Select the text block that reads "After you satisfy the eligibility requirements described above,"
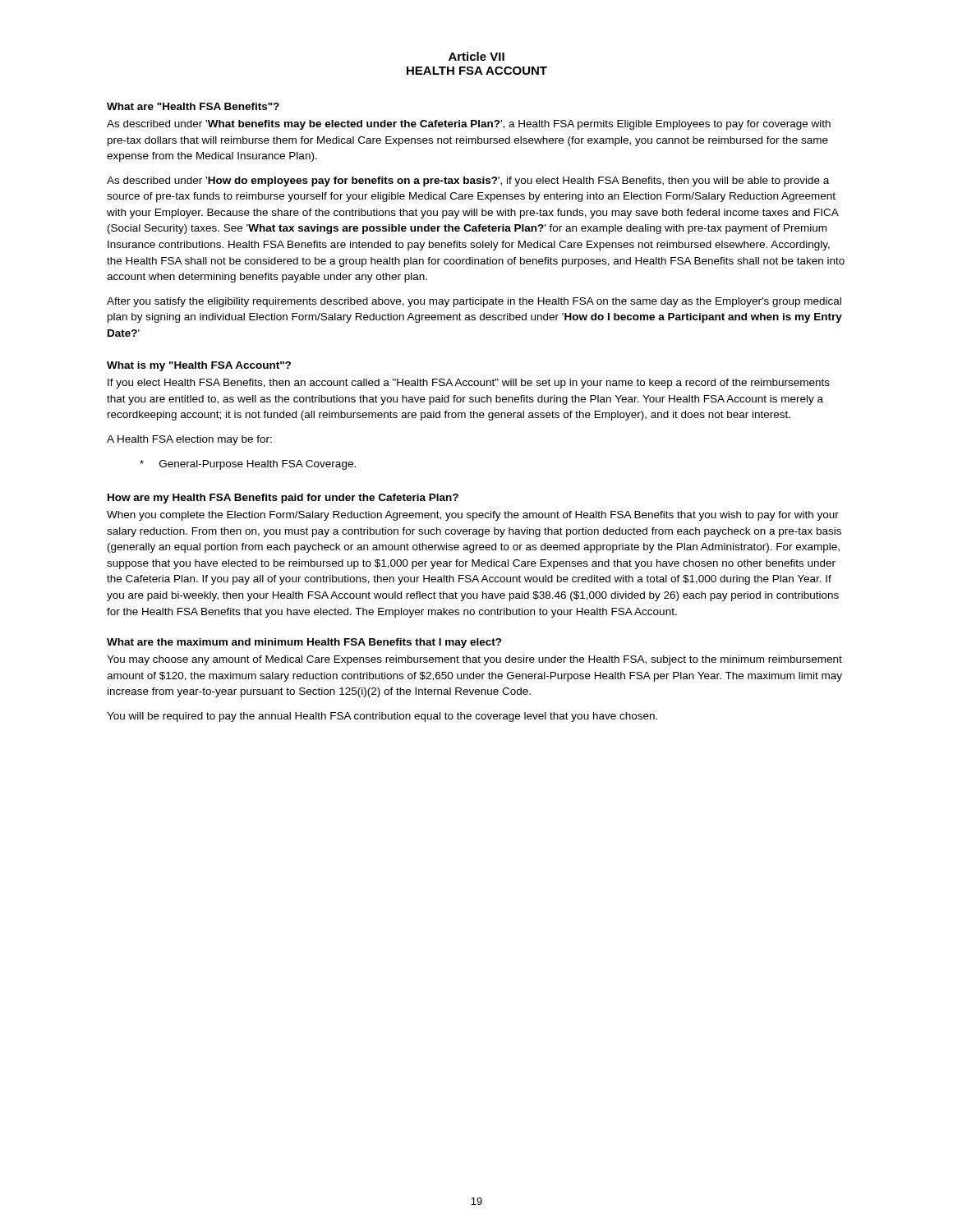953x1232 pixels. 474,317
